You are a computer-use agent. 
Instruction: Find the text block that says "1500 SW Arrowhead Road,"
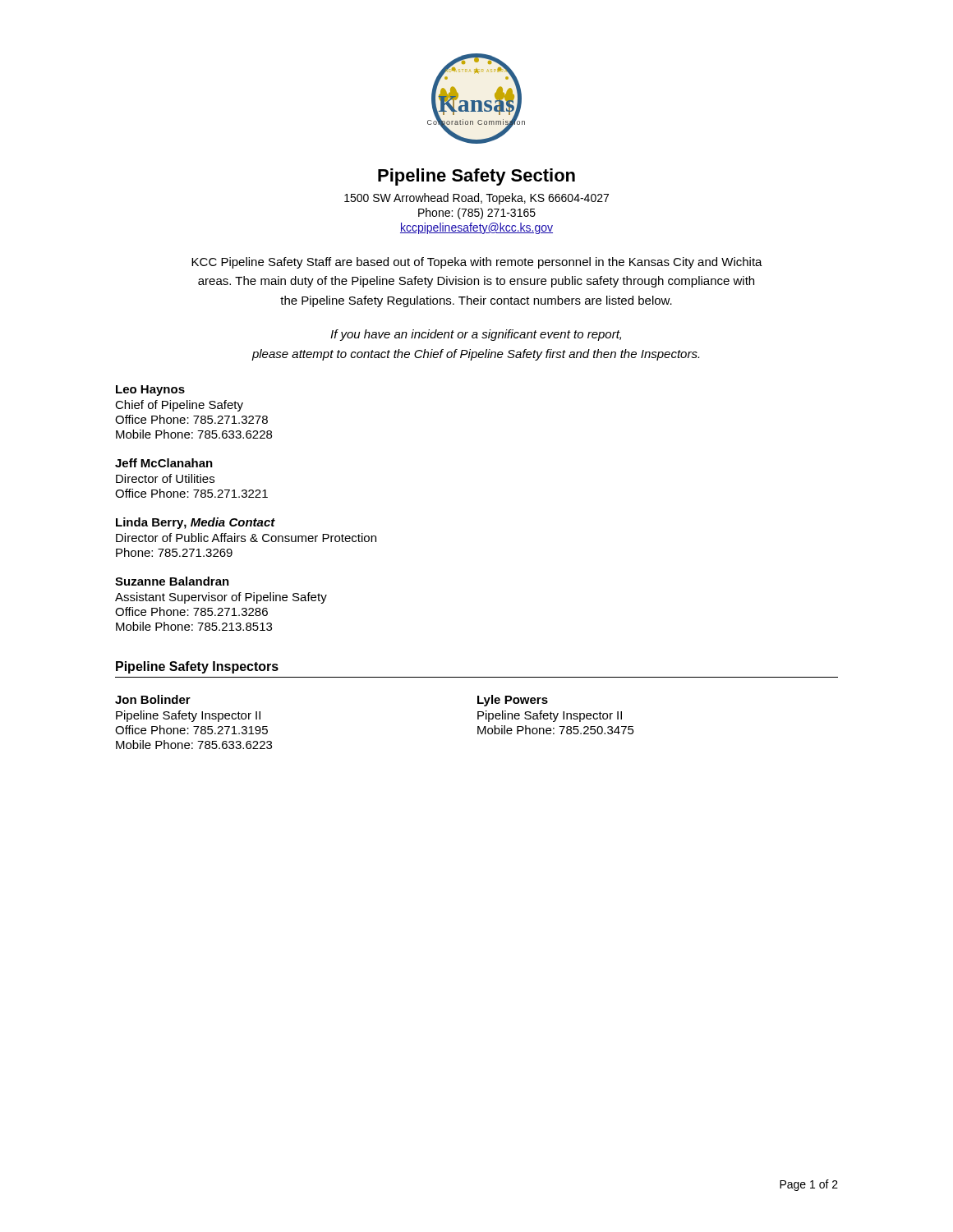tap(476, 213)
